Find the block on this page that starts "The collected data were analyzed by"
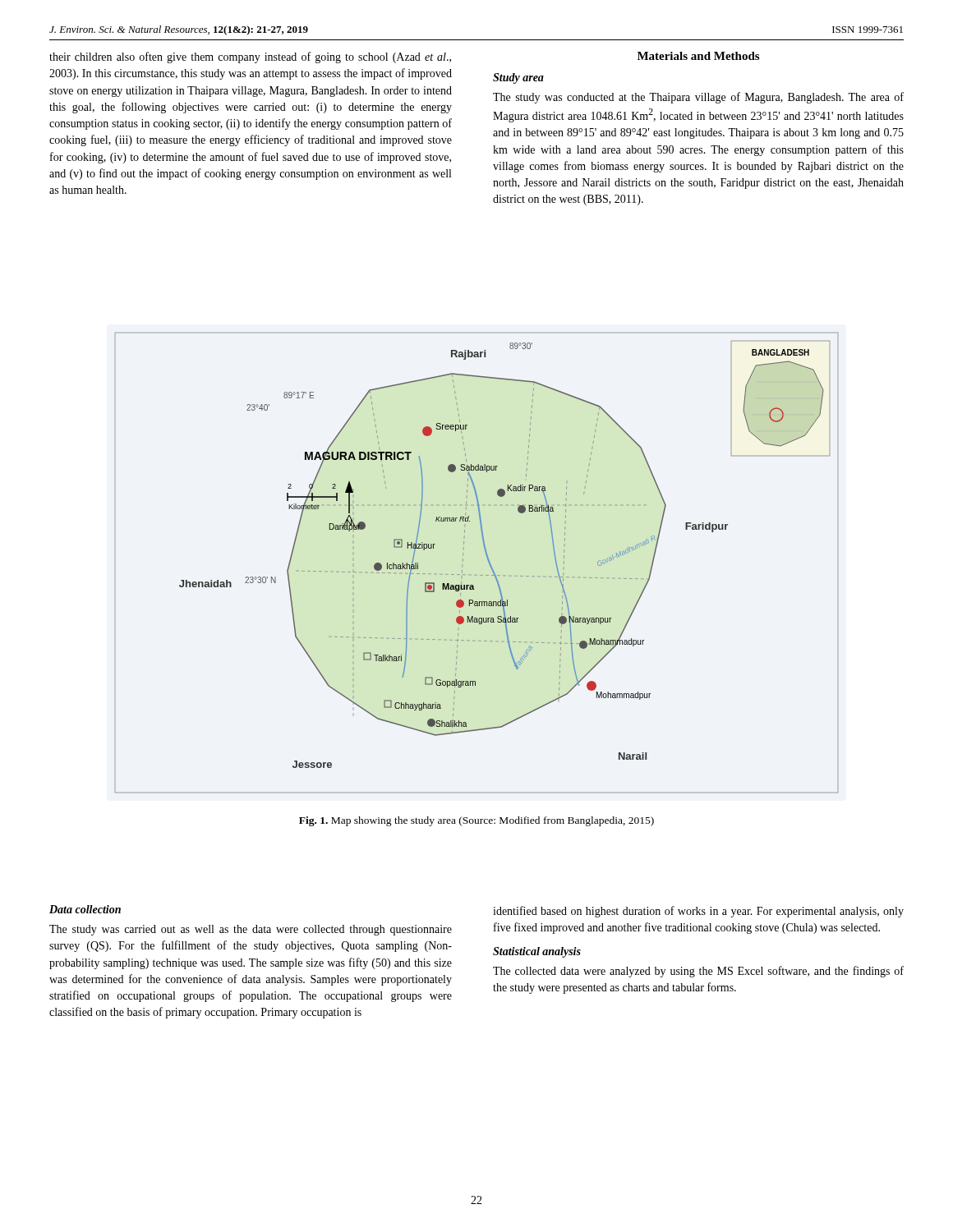 (x=698, y=980)
